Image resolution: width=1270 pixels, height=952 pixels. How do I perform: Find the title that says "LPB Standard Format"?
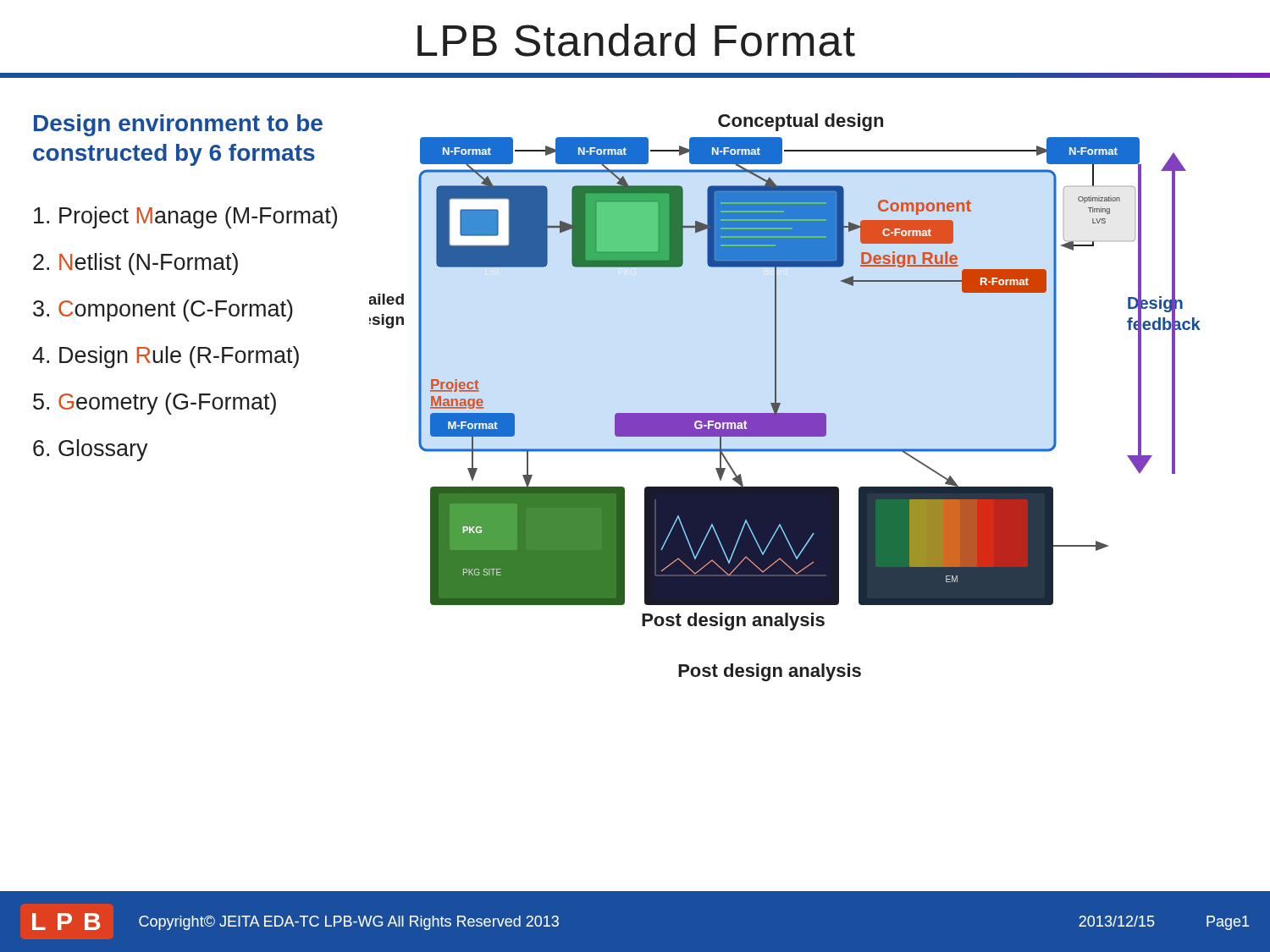(635, 41)
